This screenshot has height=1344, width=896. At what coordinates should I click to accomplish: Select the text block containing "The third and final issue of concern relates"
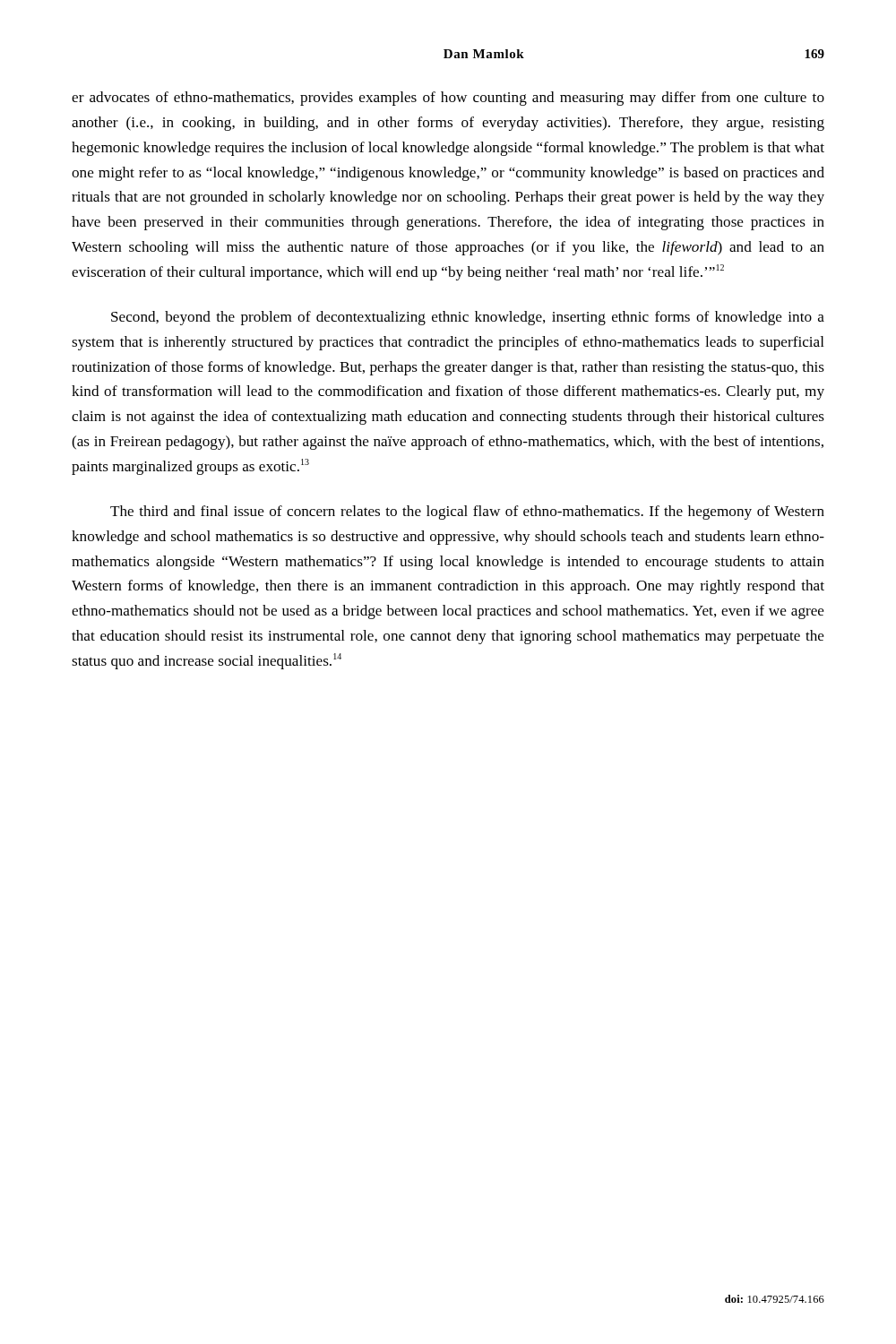448,586
